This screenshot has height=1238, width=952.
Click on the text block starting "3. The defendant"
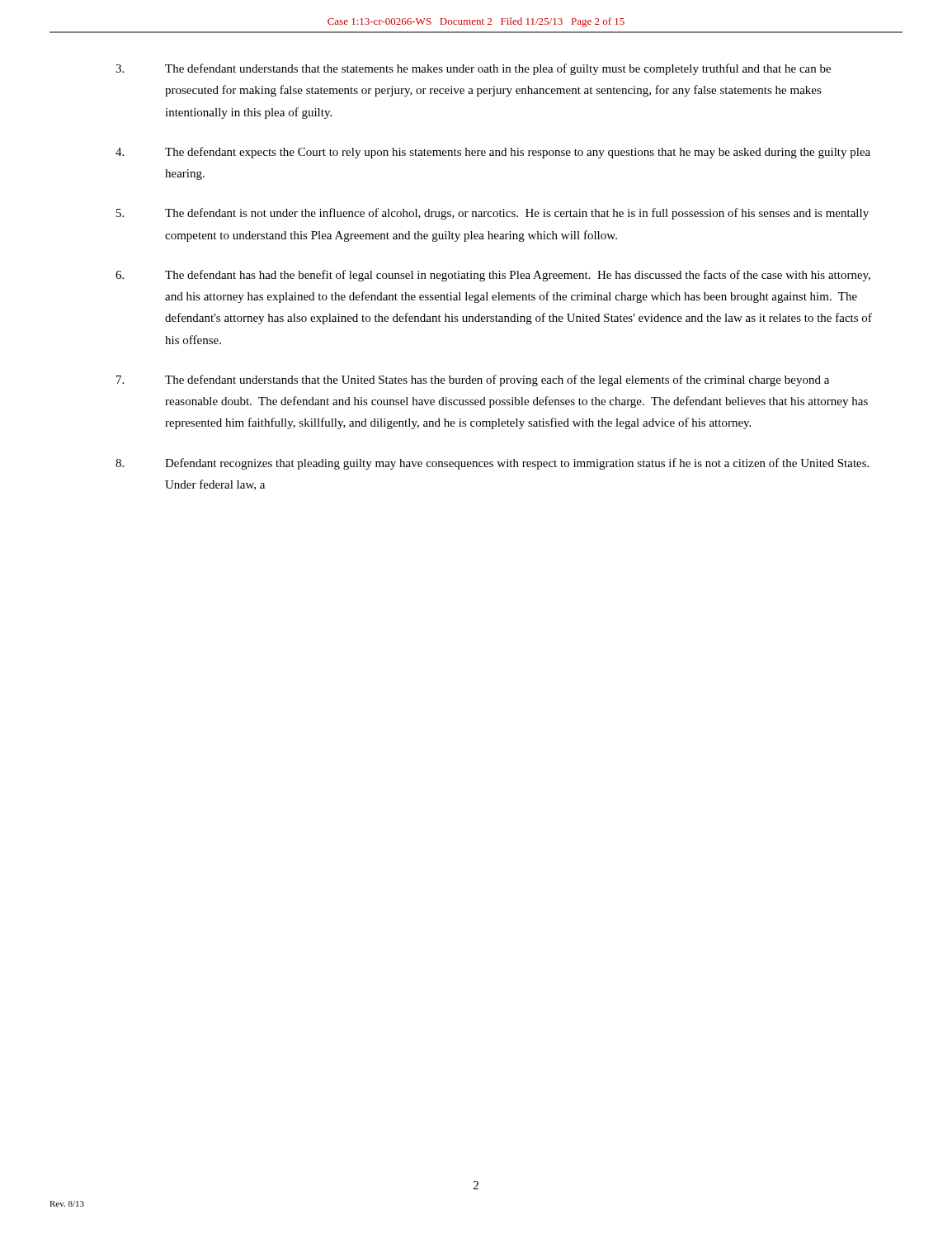click(x=497, y=90)
